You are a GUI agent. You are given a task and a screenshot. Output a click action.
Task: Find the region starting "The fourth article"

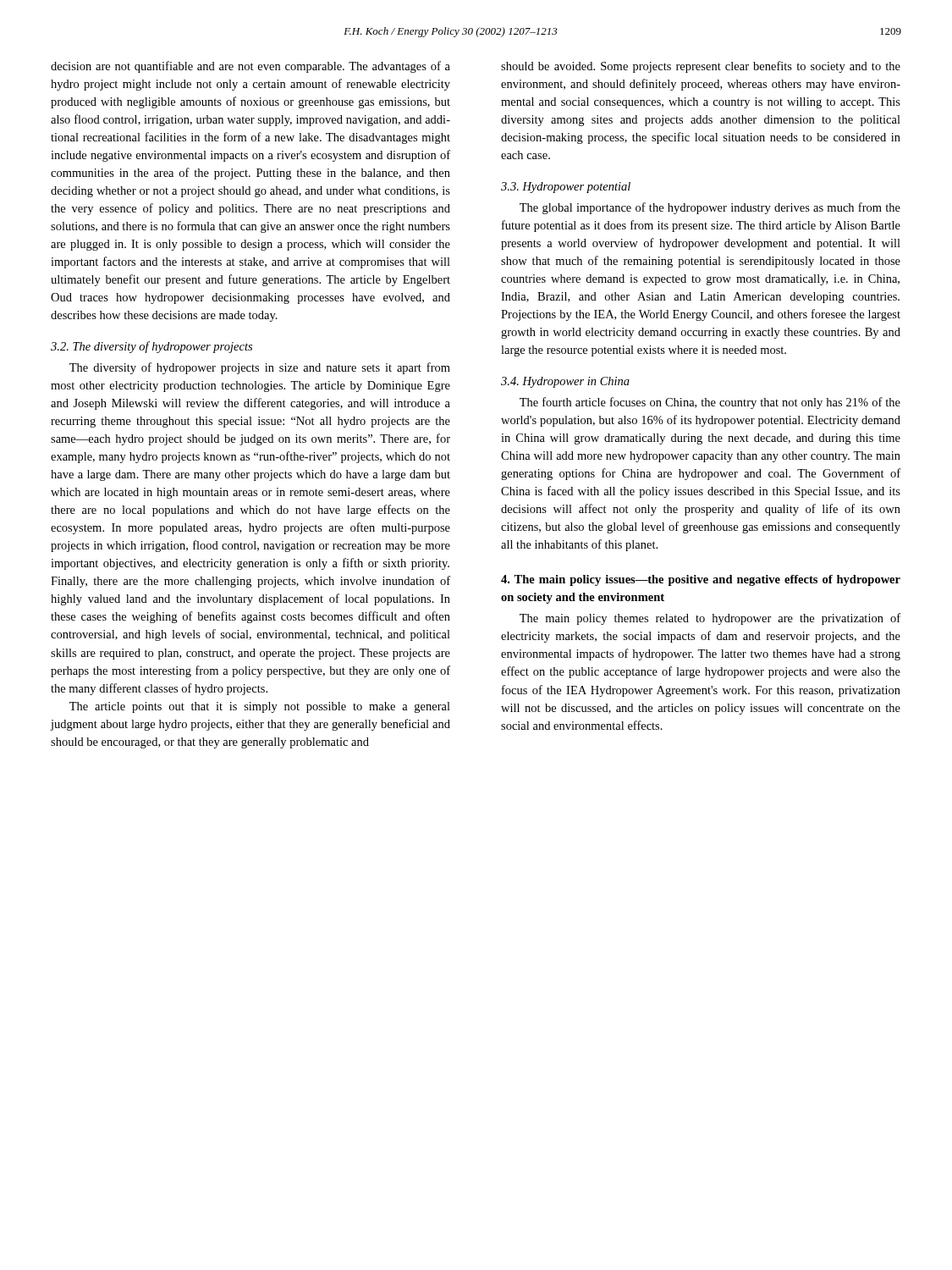[x=701, y=474]
